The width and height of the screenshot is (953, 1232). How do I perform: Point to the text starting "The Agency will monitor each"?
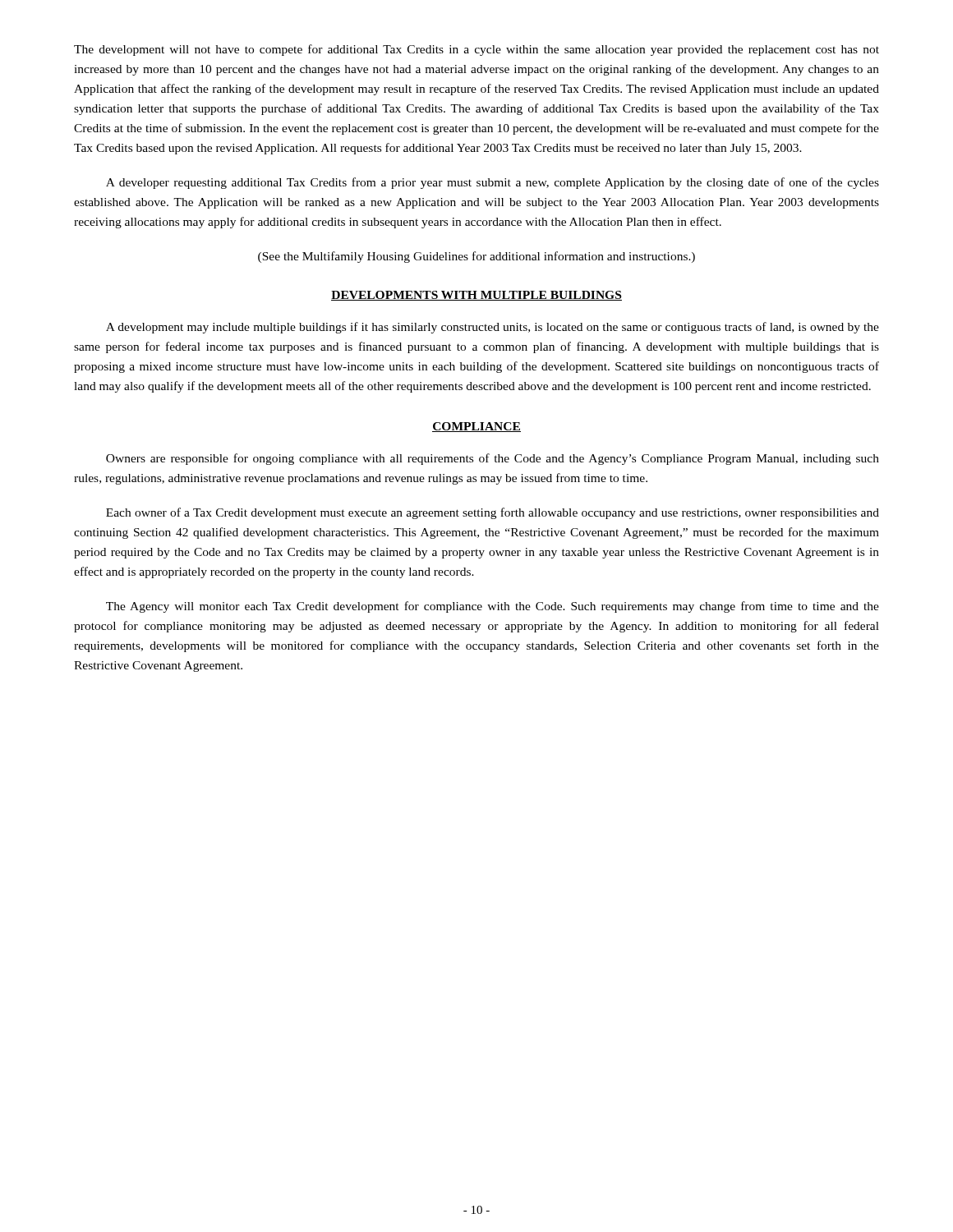click(476, 636)
